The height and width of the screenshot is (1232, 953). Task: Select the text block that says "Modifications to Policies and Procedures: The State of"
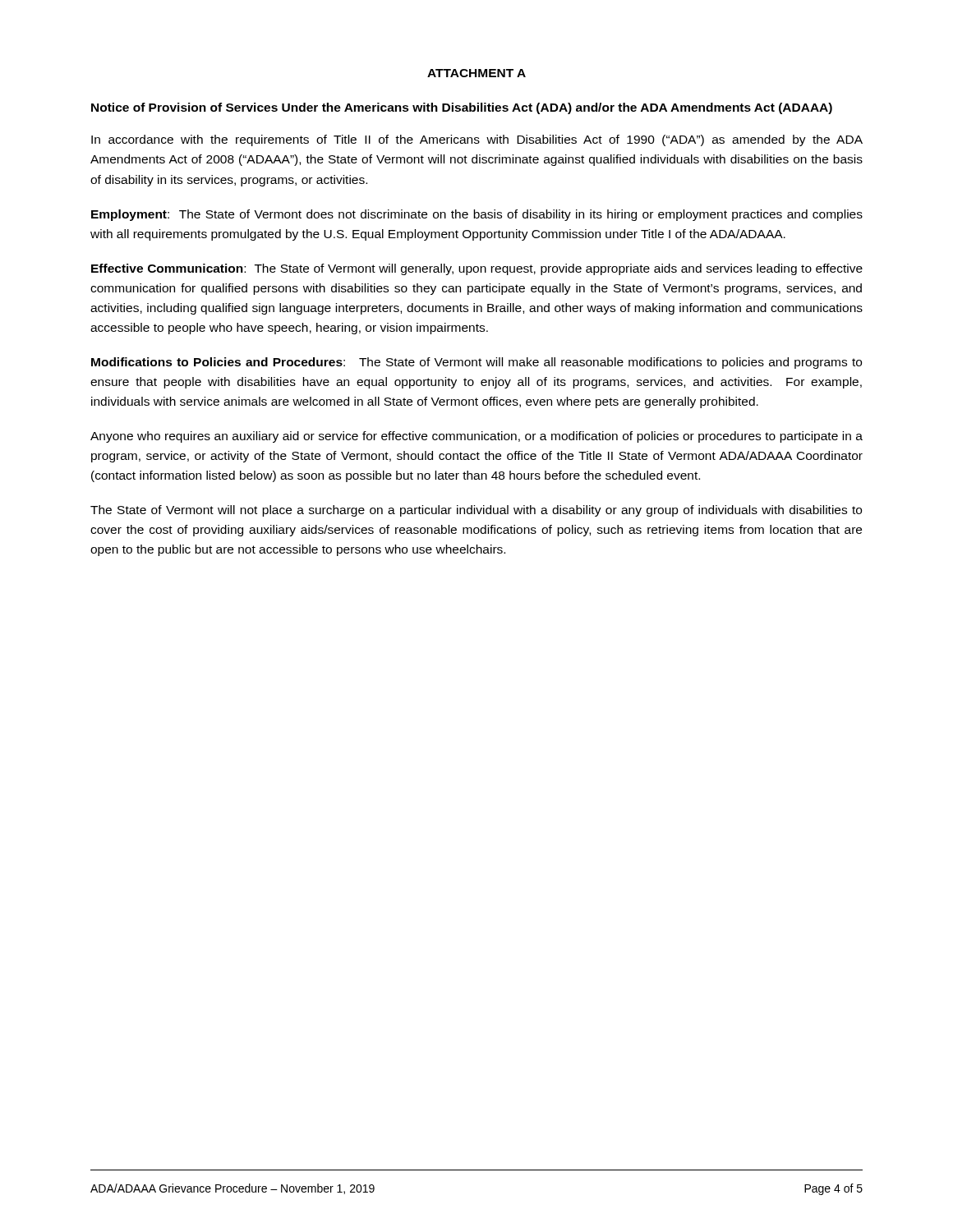(x=476, y=381)
